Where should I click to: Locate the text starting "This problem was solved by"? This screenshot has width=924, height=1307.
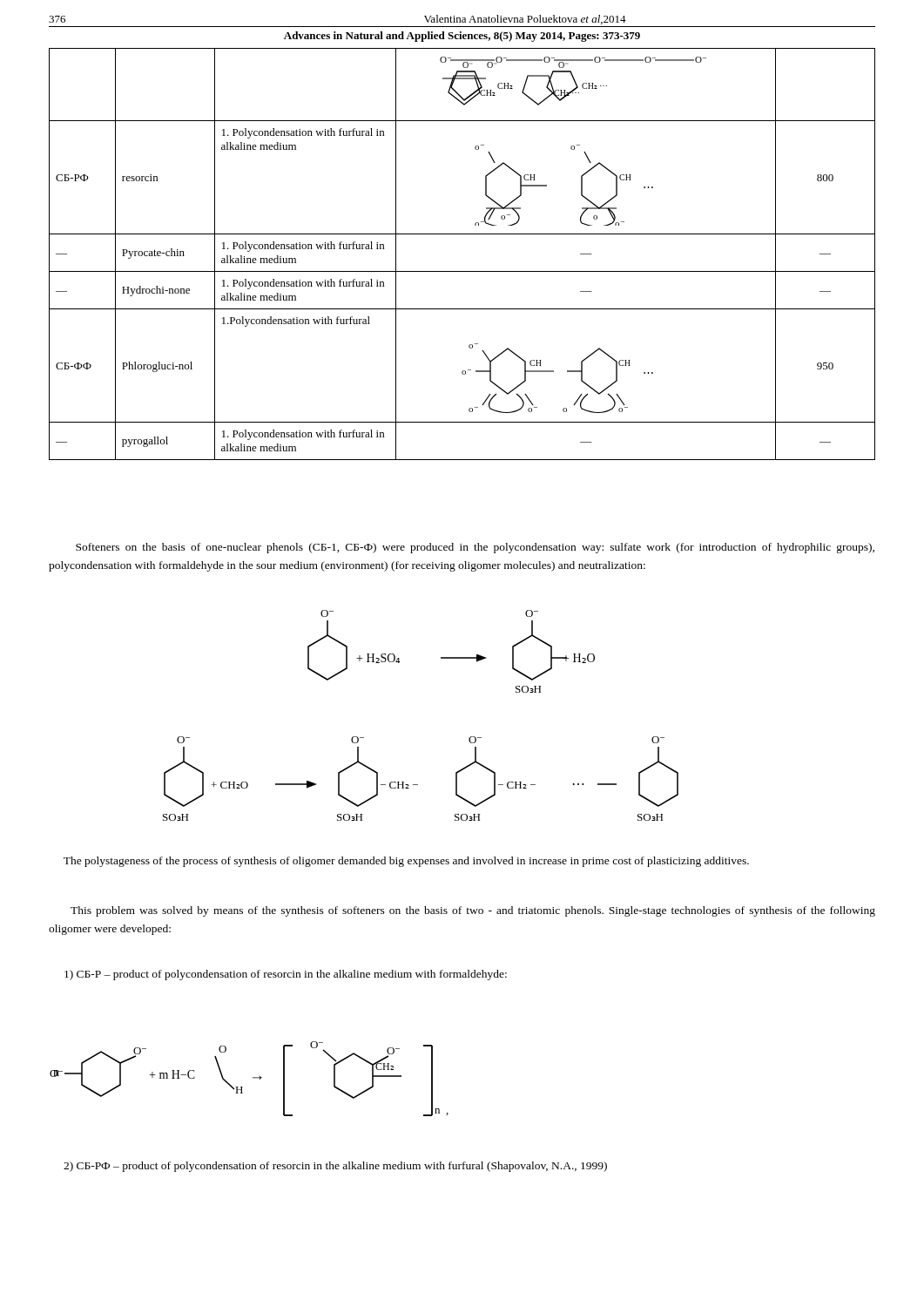click(x=462, y=919)
